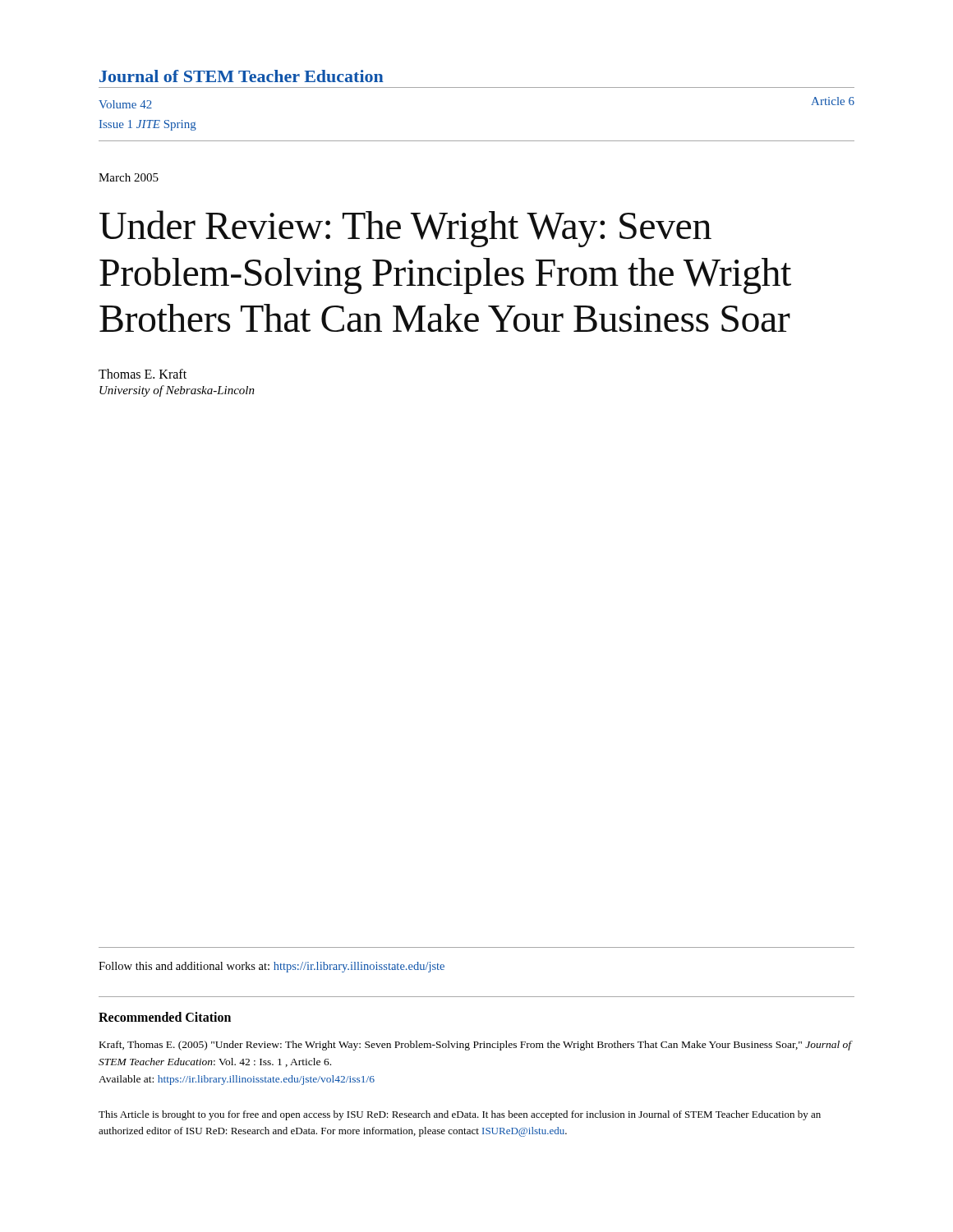The image size is (953, 1232).
Task: Navigate to the passage starting "Recommended Citation"
Action: coord(165,1017)
